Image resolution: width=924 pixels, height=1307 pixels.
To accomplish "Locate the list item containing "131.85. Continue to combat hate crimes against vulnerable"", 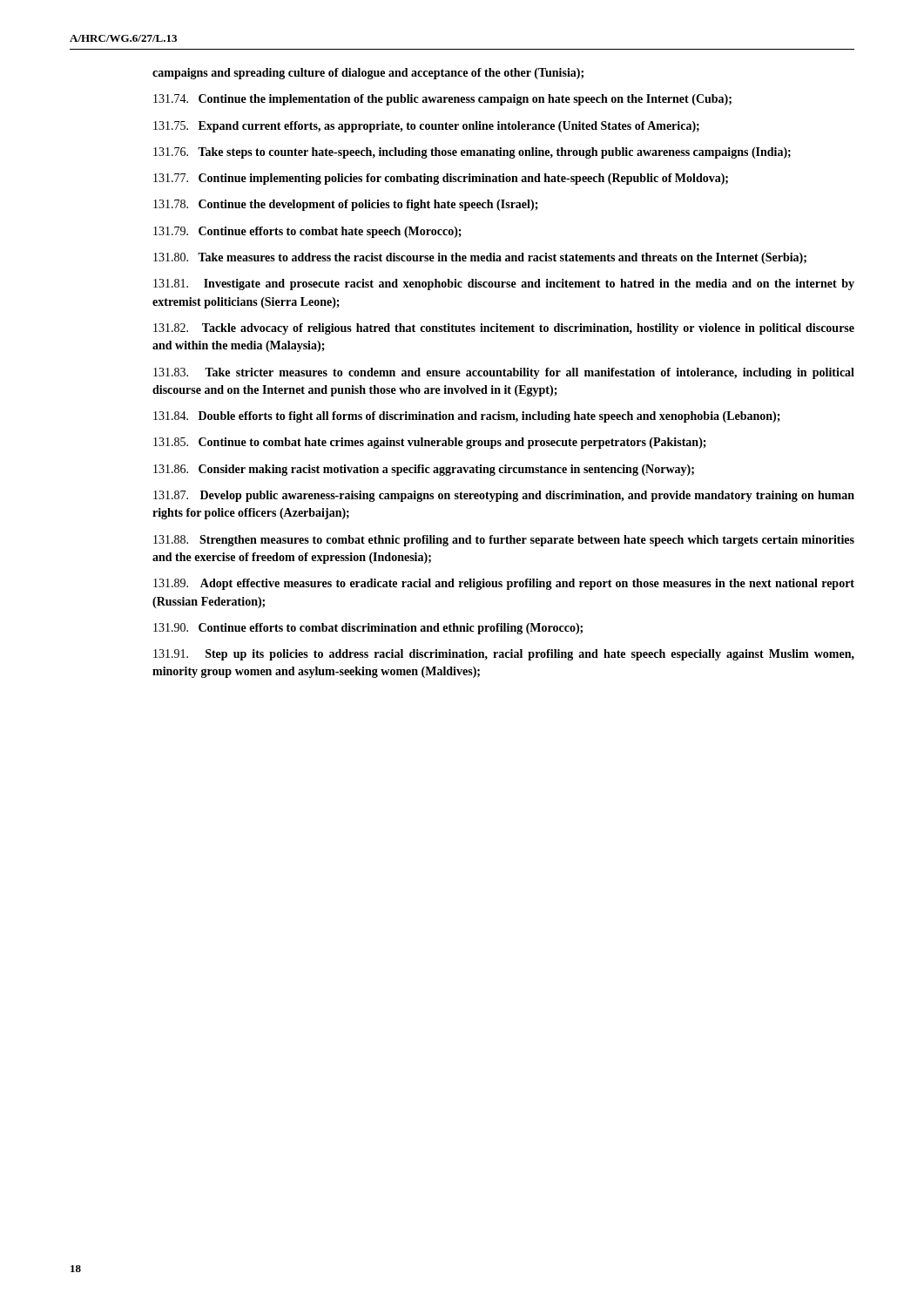I will click(x=430, y=443).
